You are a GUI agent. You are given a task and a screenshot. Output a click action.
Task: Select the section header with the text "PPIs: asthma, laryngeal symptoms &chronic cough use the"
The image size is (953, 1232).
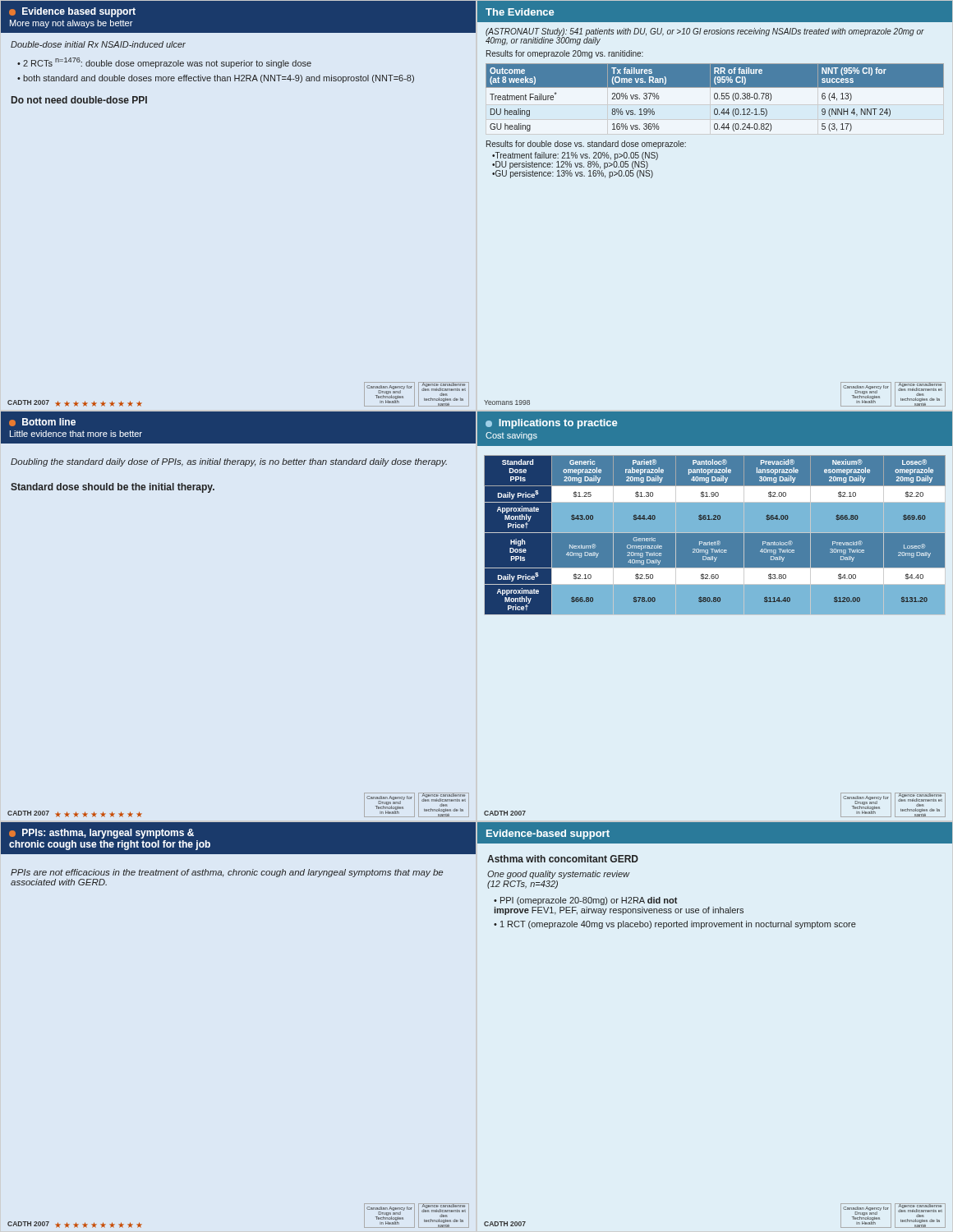[x=110, y=839]
